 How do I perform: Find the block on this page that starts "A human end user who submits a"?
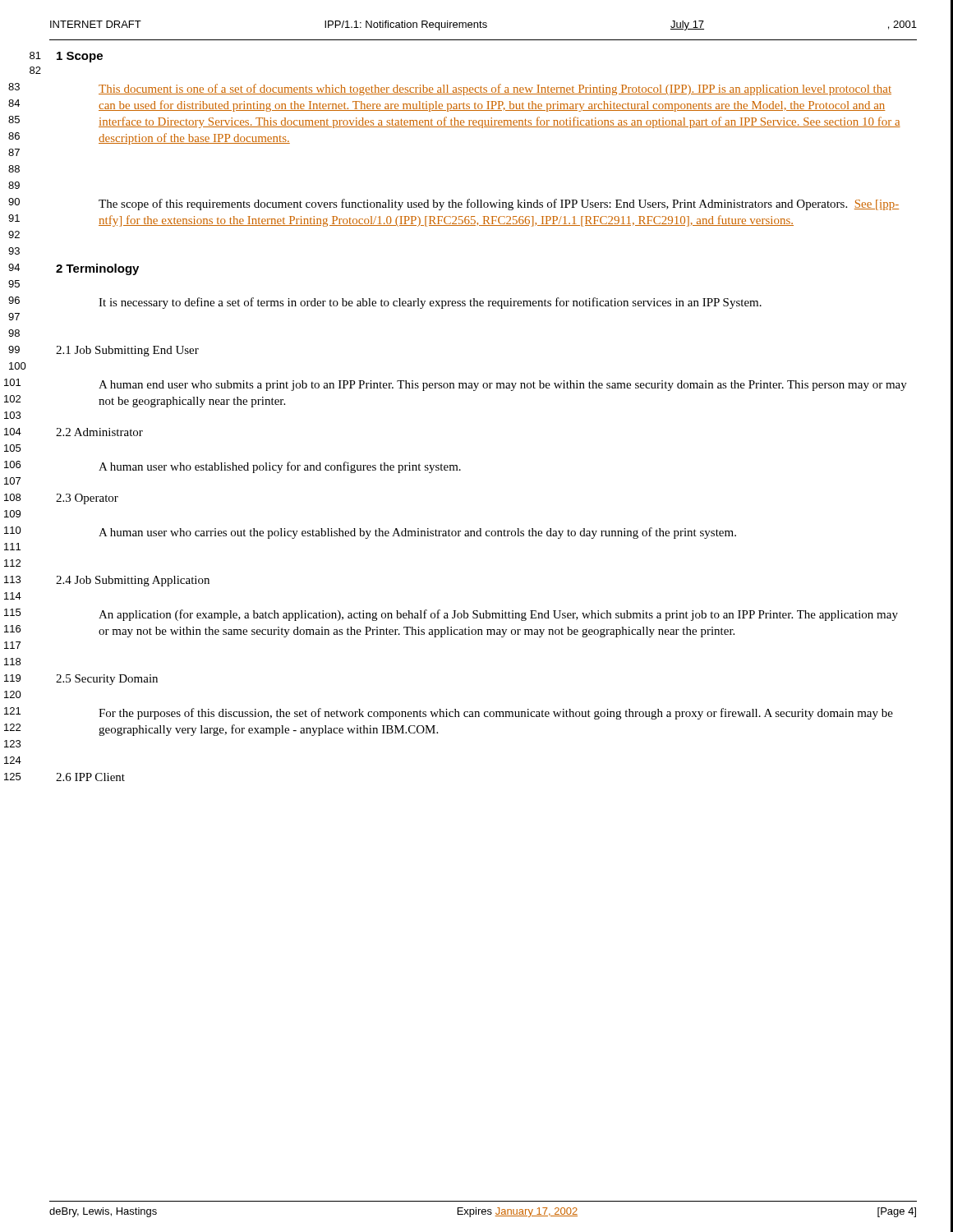[503, 393]
